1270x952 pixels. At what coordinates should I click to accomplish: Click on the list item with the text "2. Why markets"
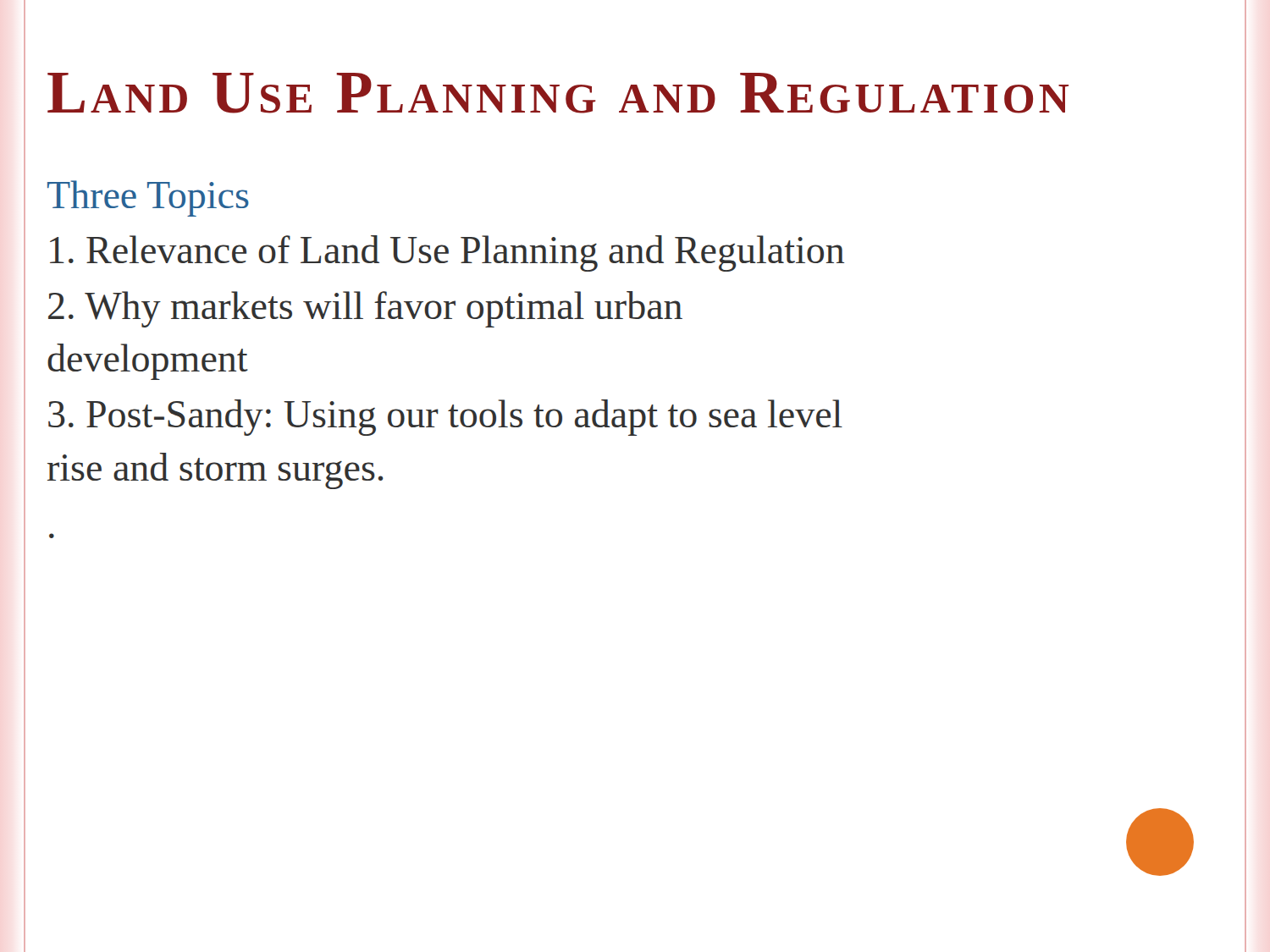(365, 332)
